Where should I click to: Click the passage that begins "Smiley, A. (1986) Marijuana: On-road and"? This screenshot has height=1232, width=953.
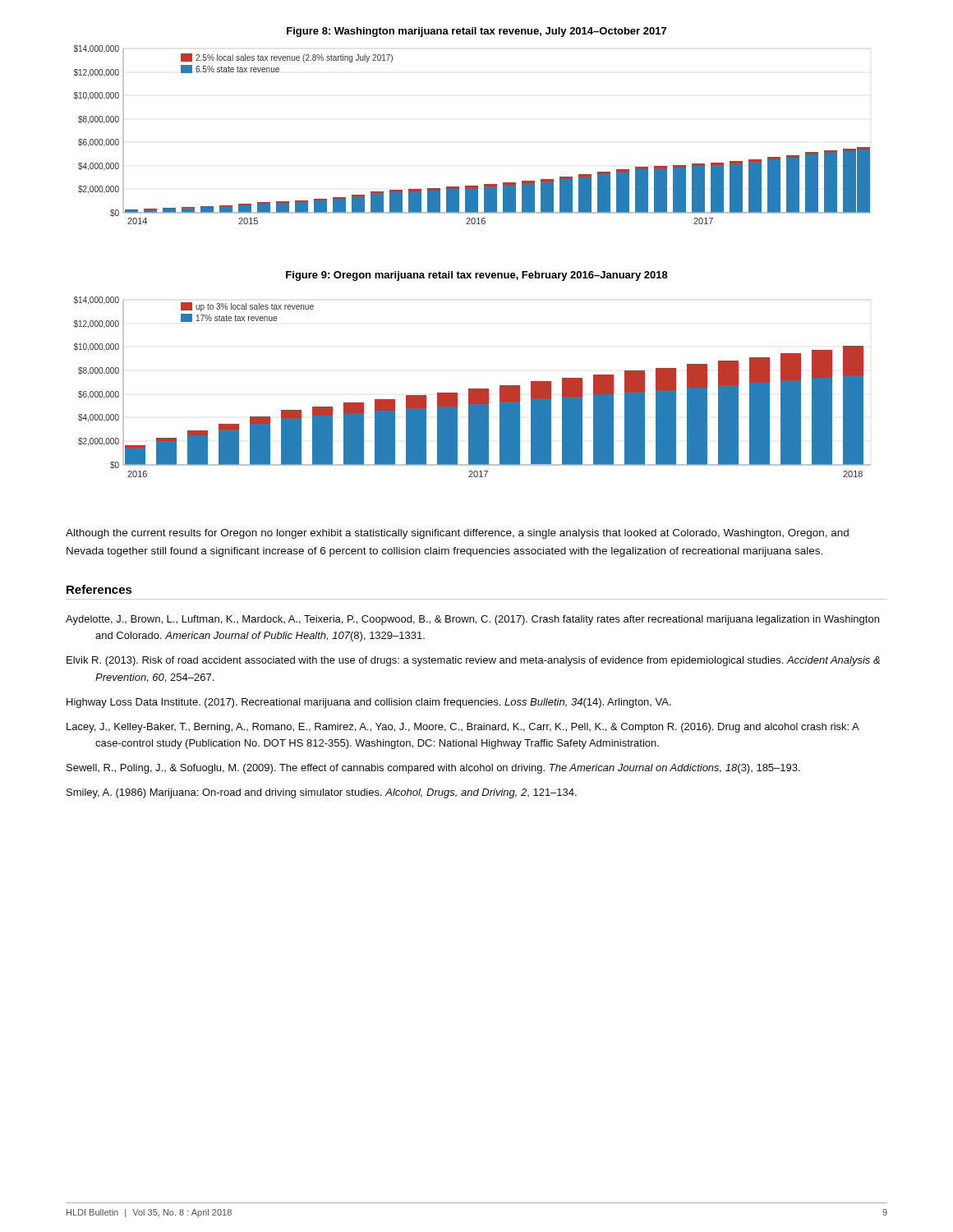click(321, 792)
